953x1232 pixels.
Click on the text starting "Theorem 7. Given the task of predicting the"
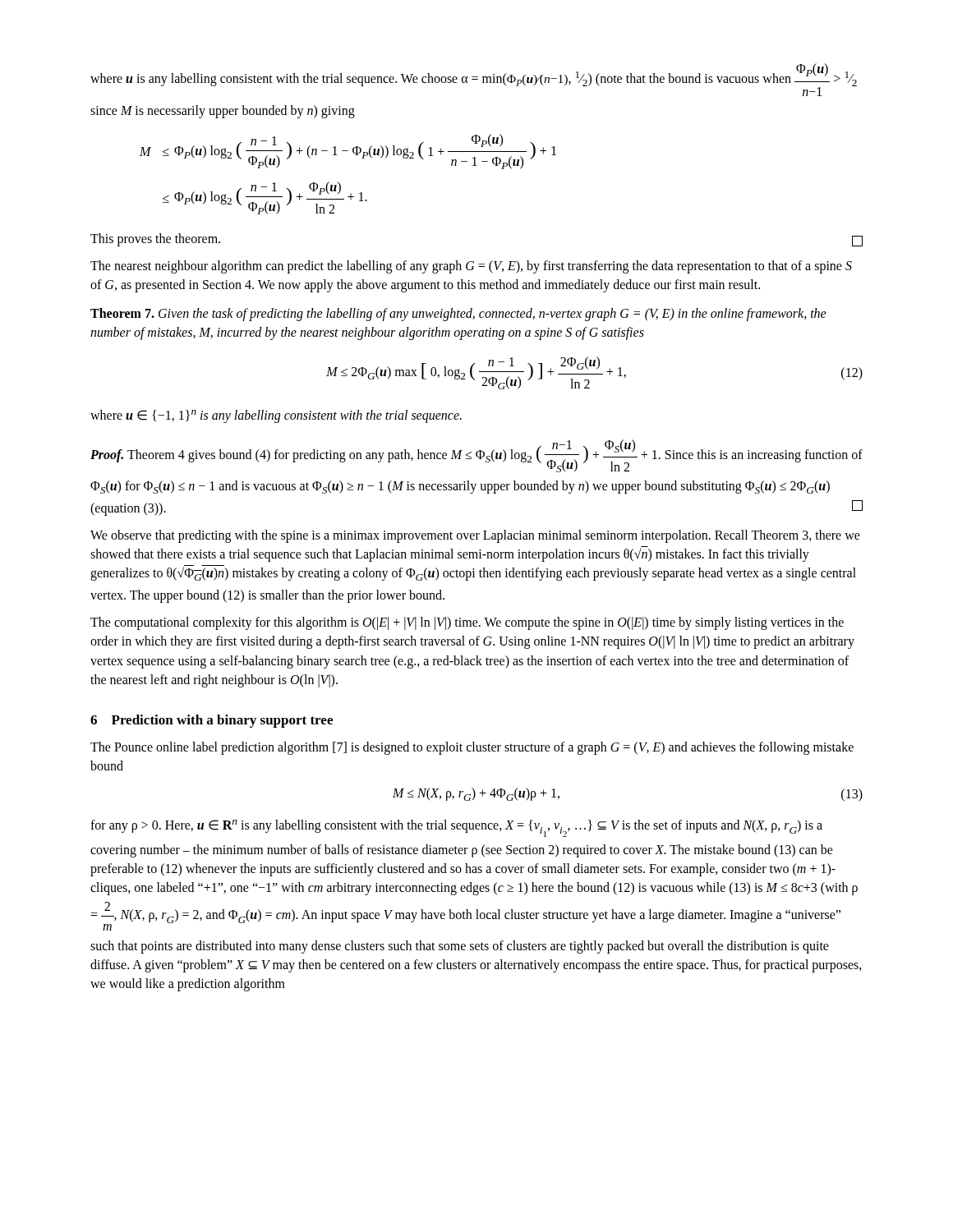pyautogui.click(x=458, y=323)
